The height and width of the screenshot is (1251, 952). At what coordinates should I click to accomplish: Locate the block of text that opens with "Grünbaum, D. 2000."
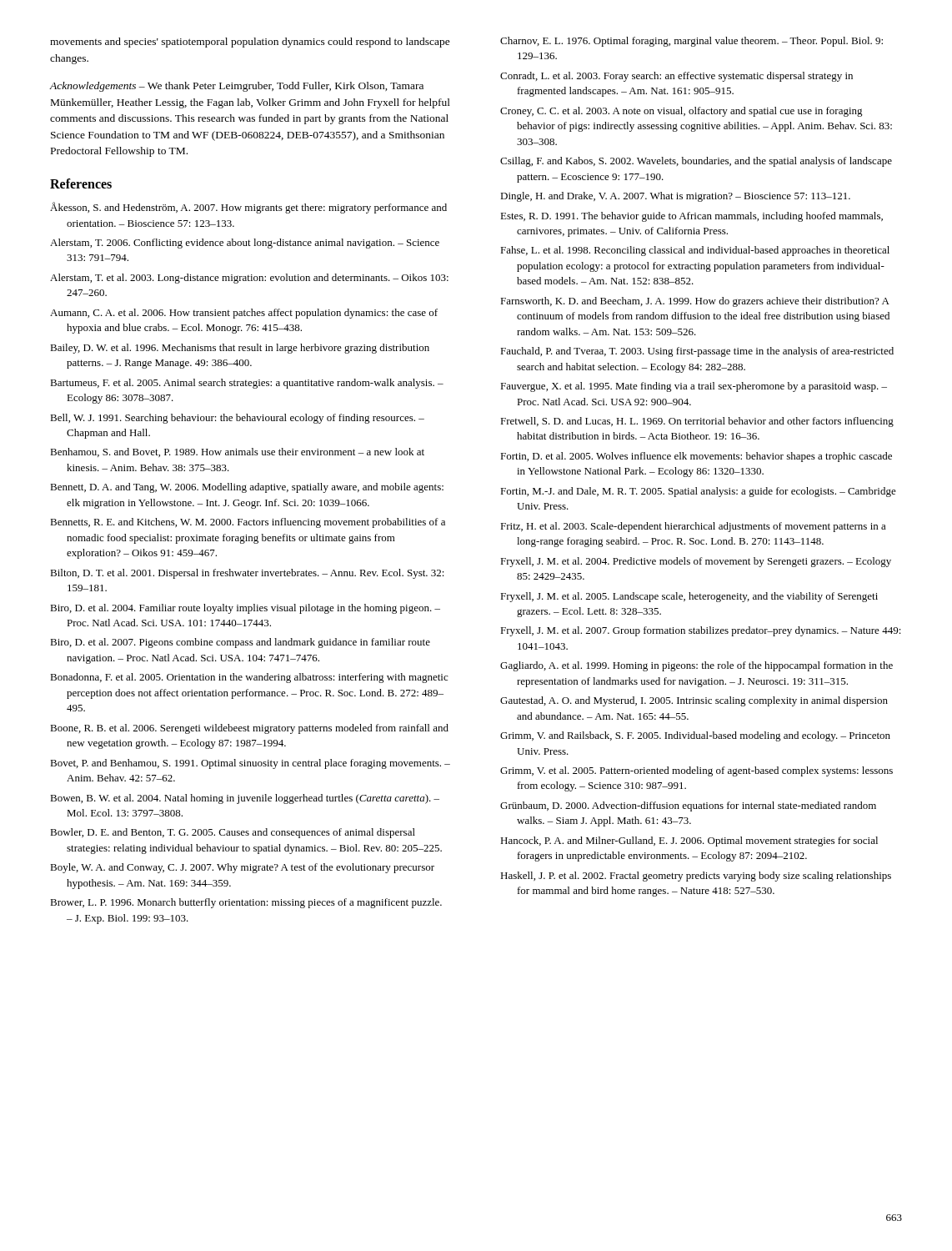(x=688, y=813)
